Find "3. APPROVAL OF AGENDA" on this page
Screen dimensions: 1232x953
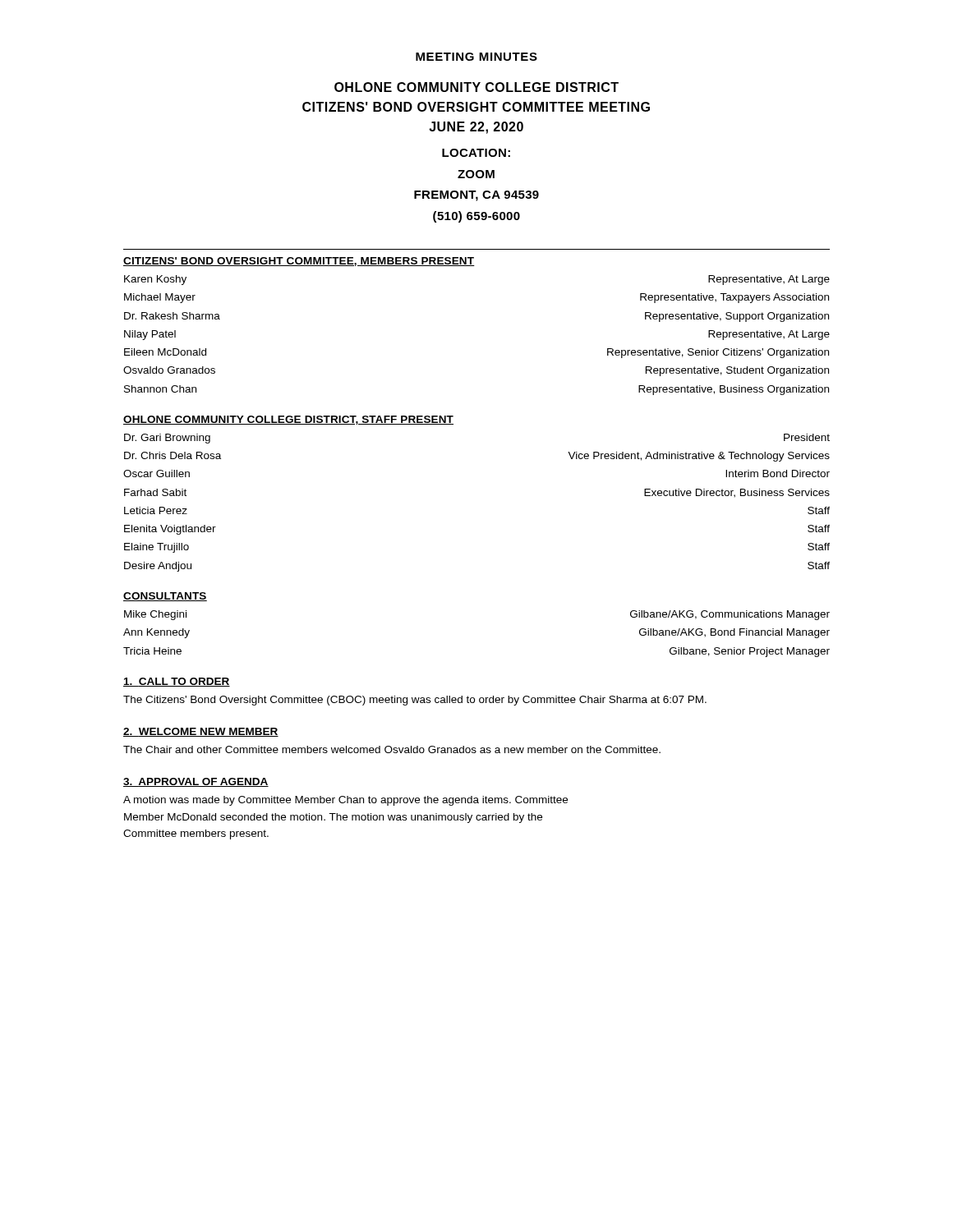coord(196,781)
